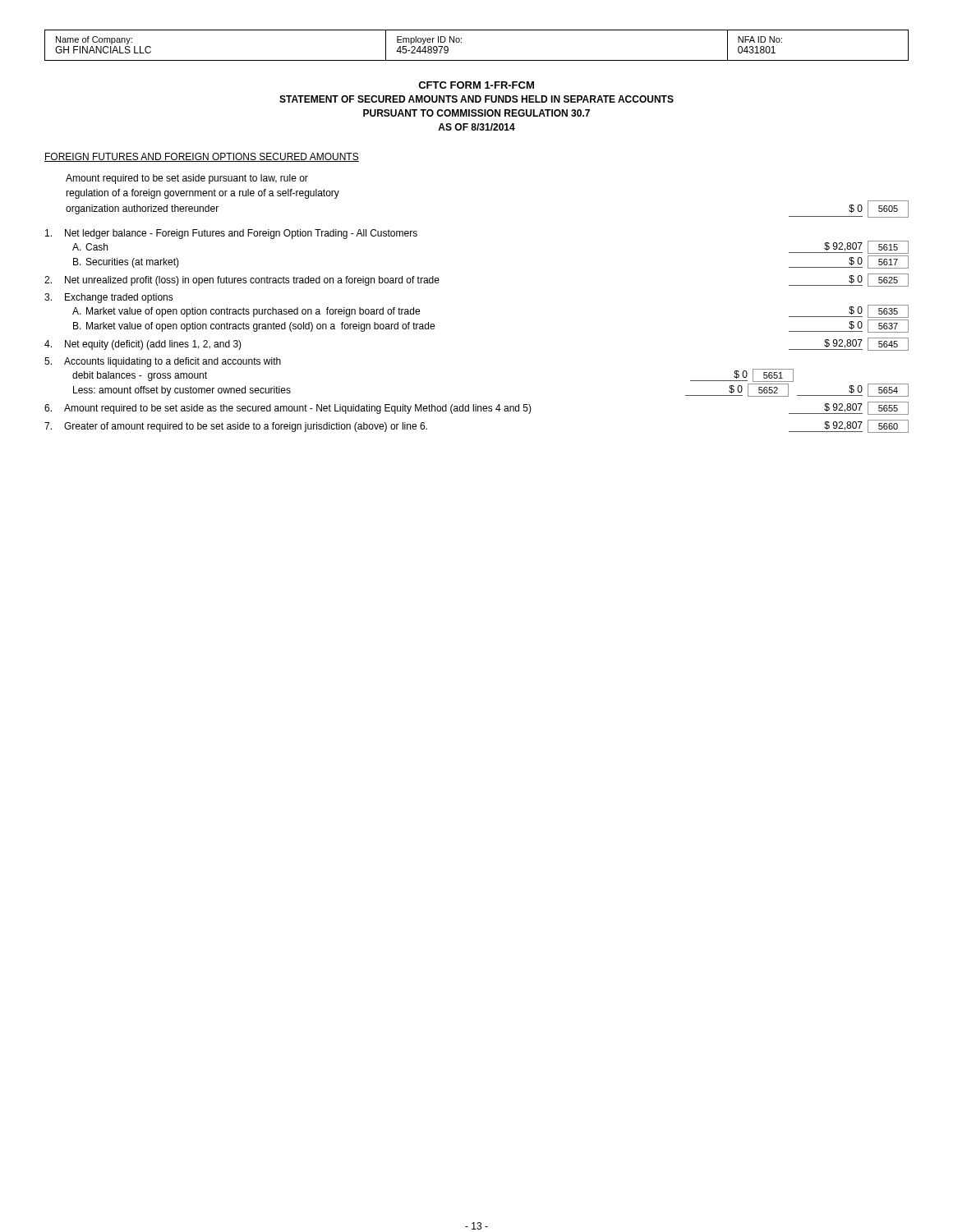This screenshot has width=953, height=1232.
Task: Where is the passage that starts "2. Net unrealized profit (loss) in open futures"?
Action: [x=244, y=280]
